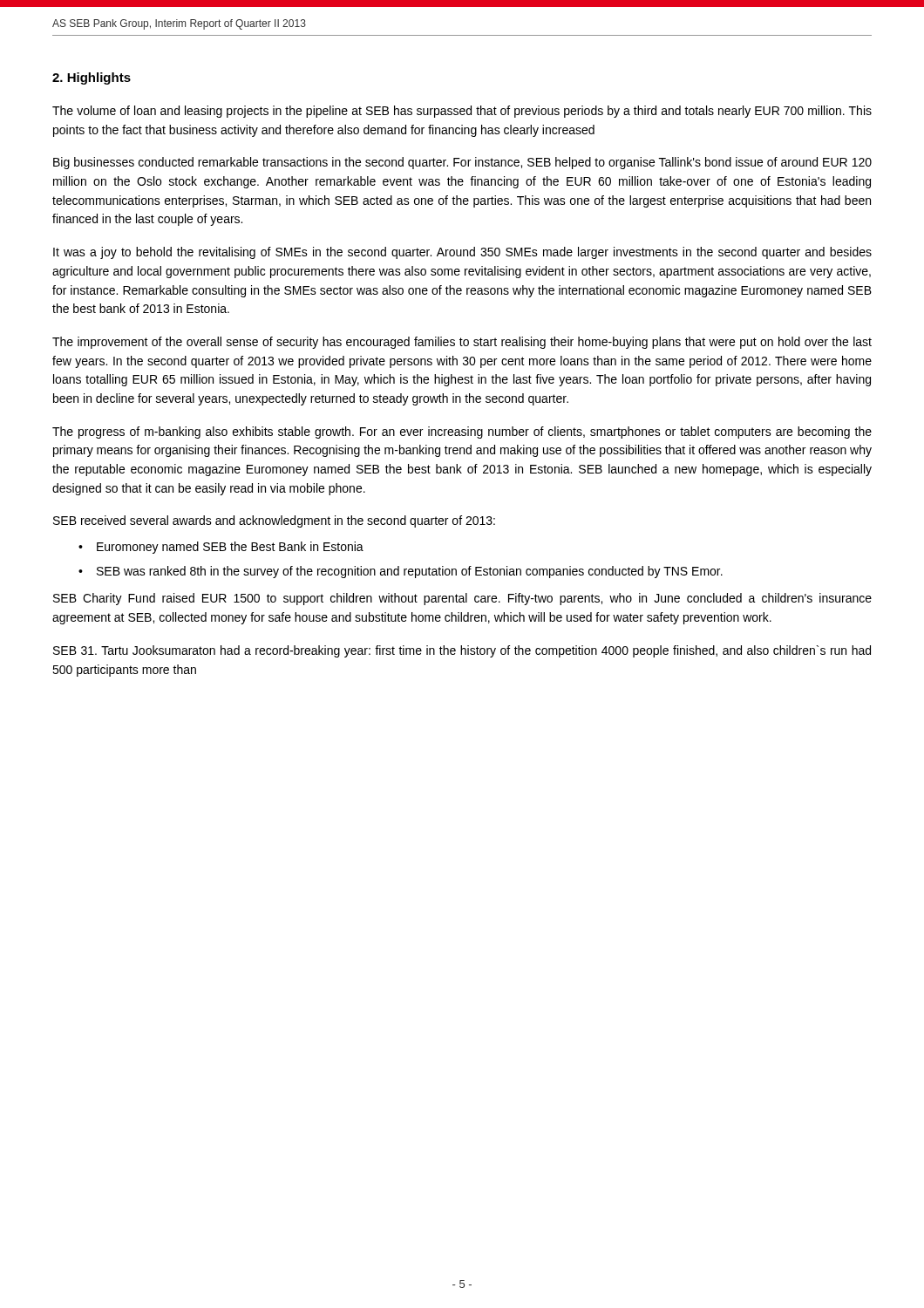
Task: Find the text block that says "Big businesses conducted remarkable transactions in the second"
Action: click(462, 191)
